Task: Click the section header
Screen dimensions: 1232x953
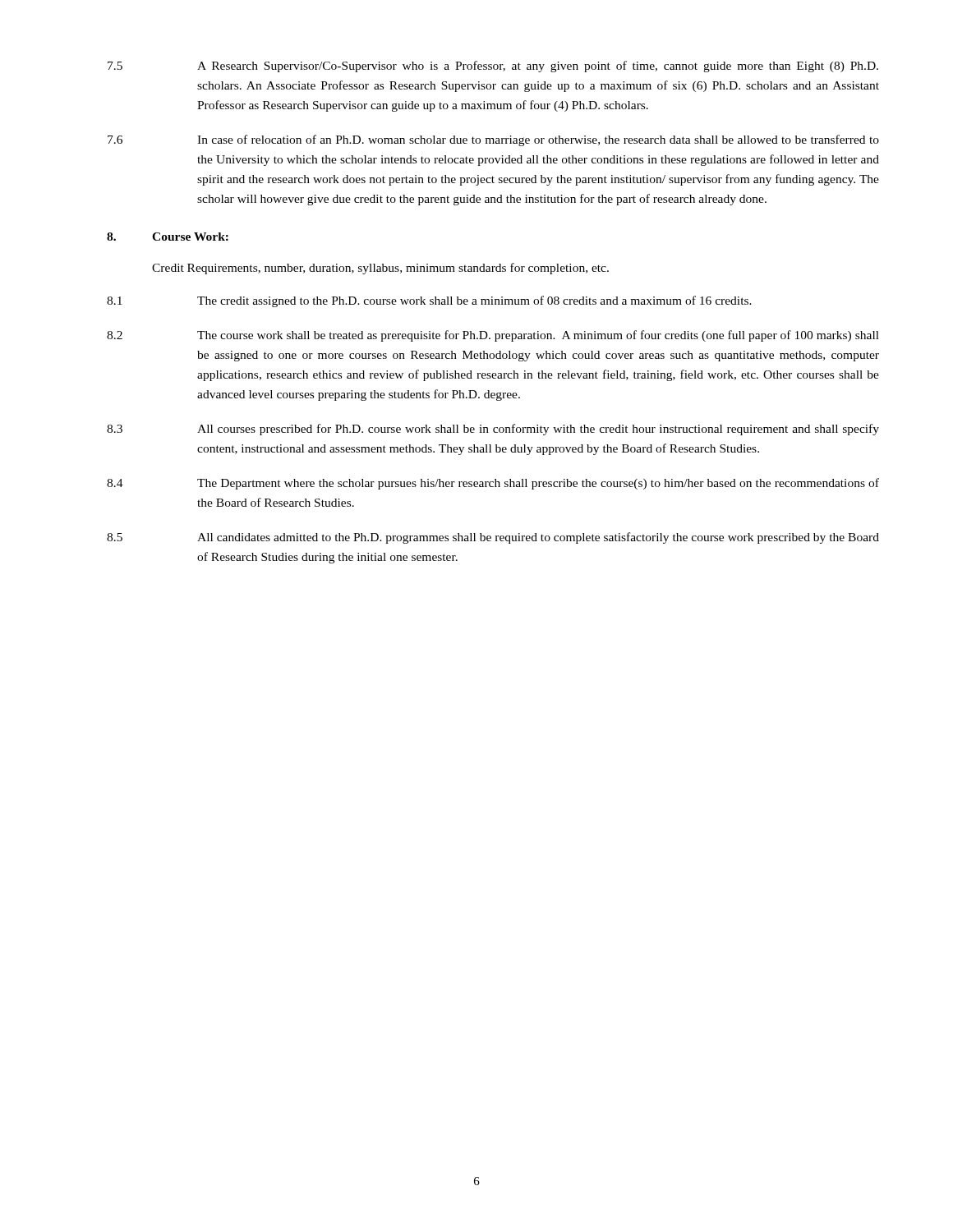Action: pos(168,237)
